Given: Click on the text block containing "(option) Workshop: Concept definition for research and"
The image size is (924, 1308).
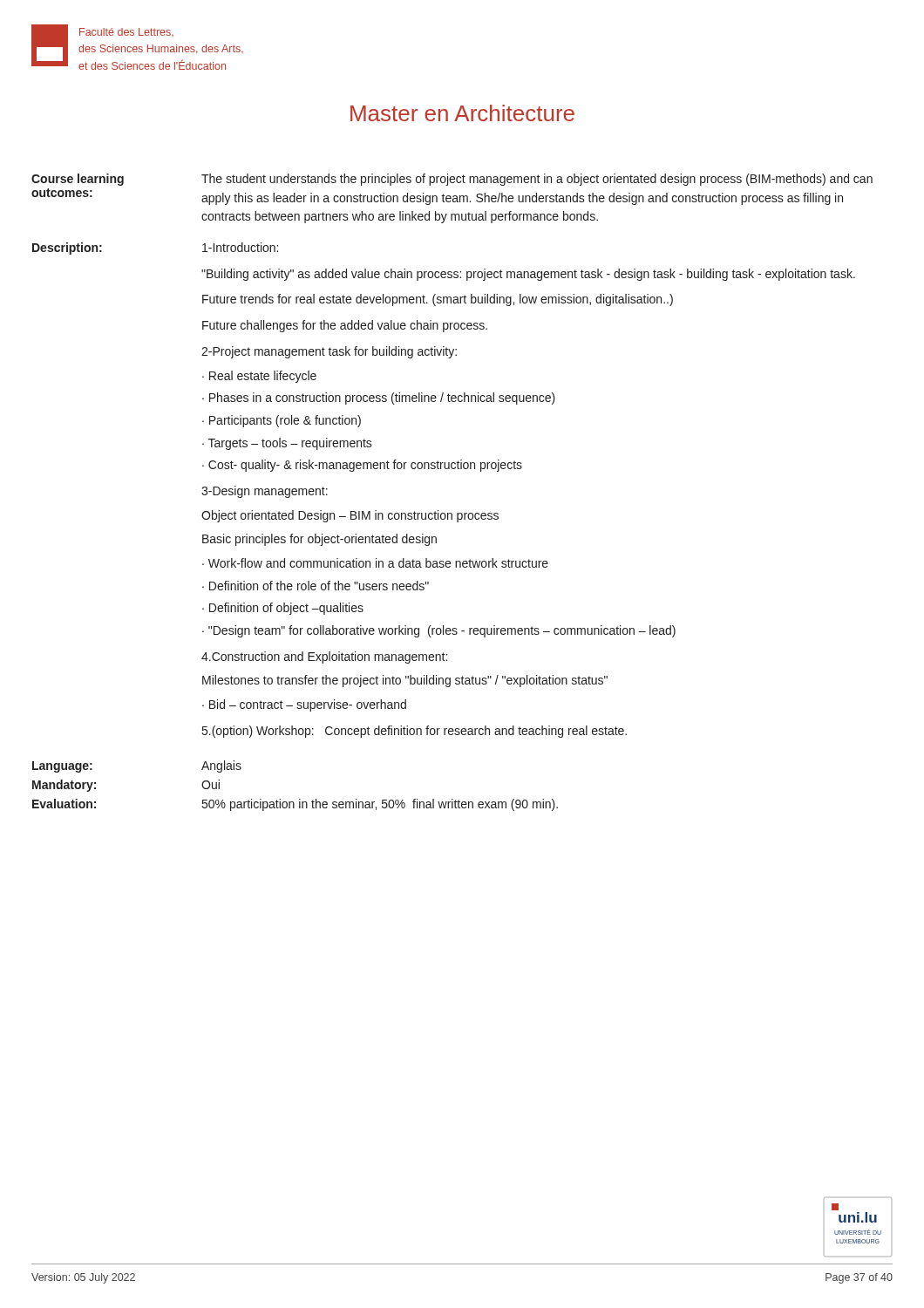Looking at the screenshot, I should pyautogui.click(x=415, y=731).
